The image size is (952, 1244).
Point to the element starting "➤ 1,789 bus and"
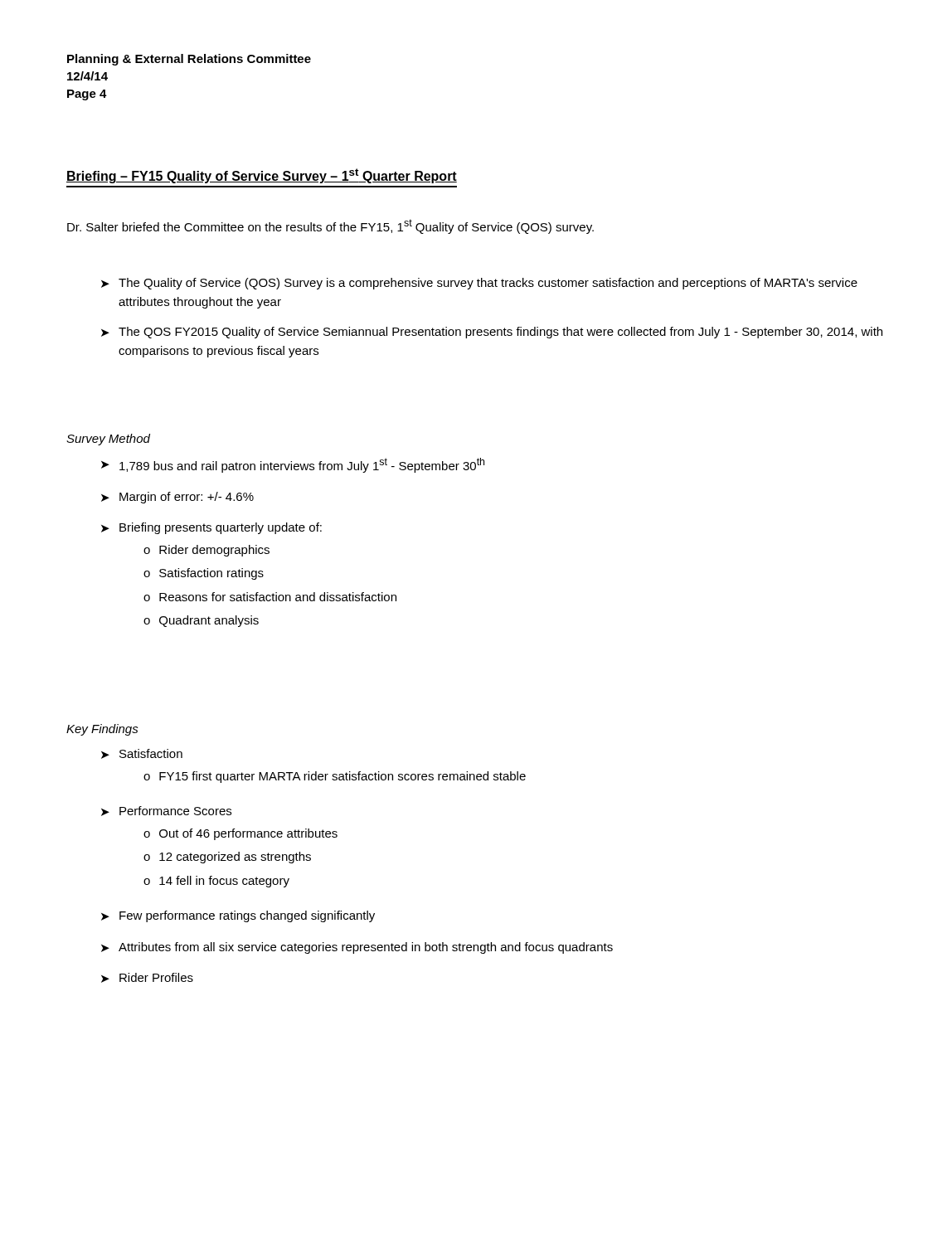[493, 465]
